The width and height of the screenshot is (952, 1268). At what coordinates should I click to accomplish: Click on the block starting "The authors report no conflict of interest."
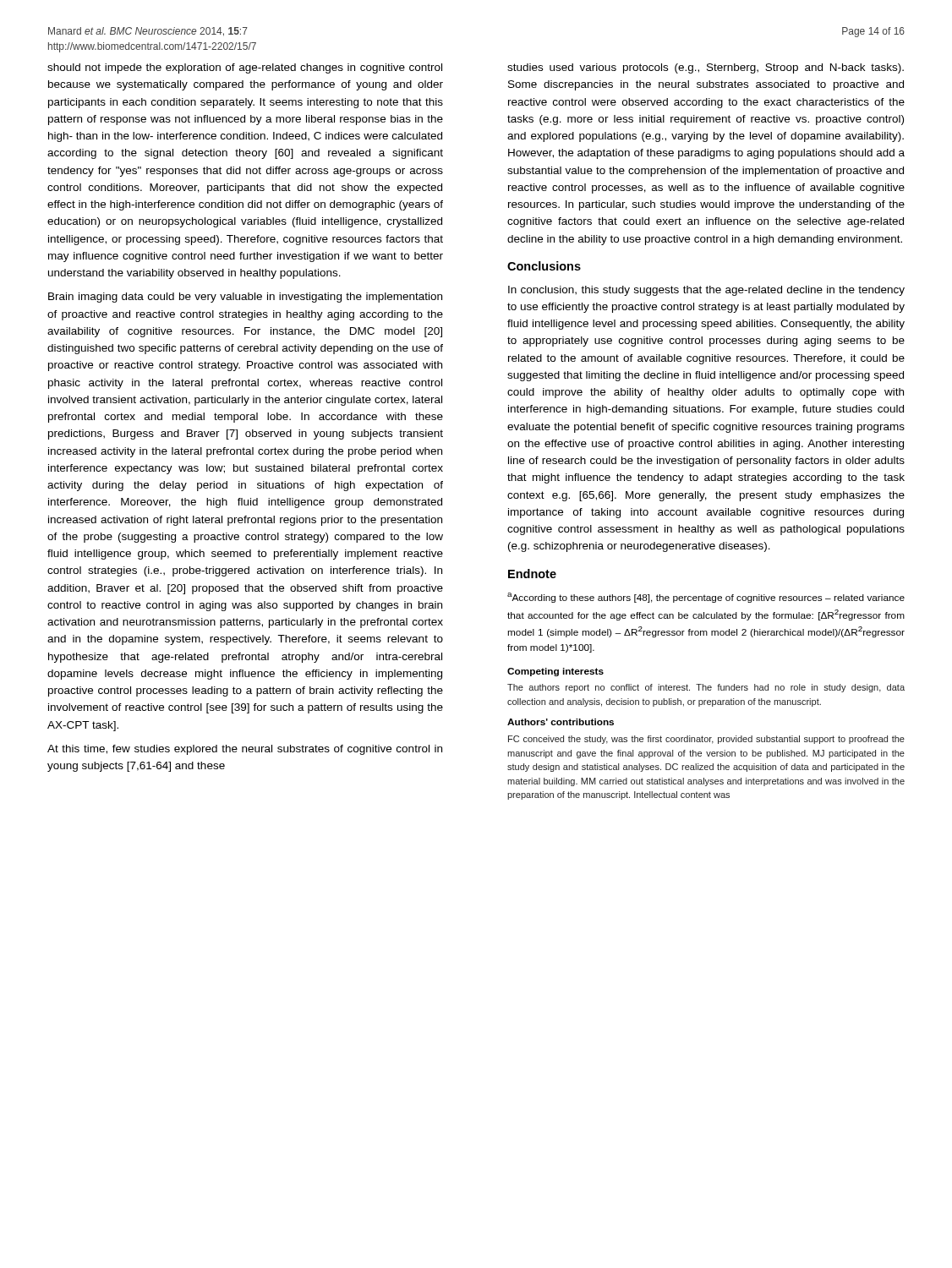pyautogui.click(x=706, y=695)
